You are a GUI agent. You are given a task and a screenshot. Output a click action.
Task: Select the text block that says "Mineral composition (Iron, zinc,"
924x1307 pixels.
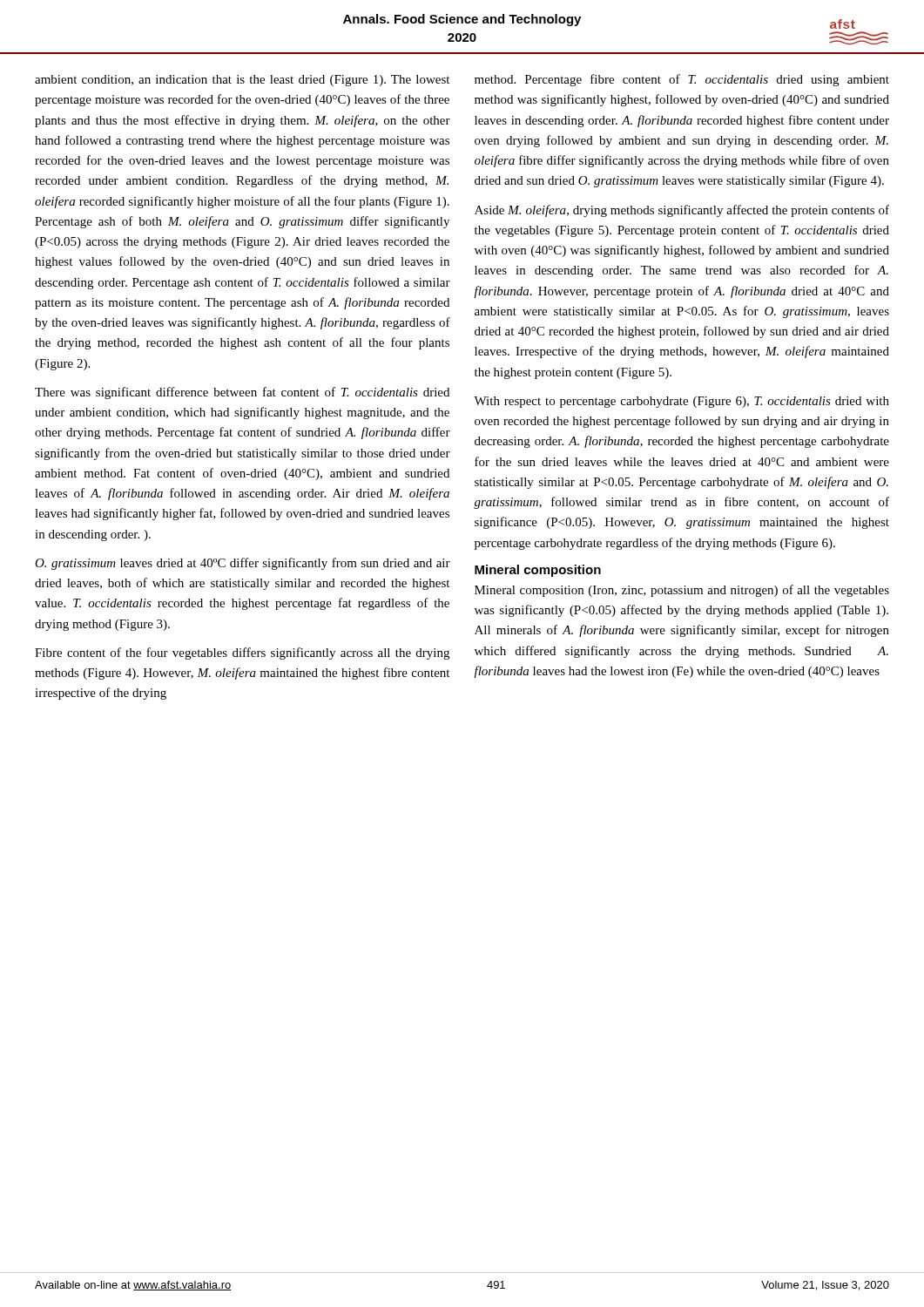[682, 631]
